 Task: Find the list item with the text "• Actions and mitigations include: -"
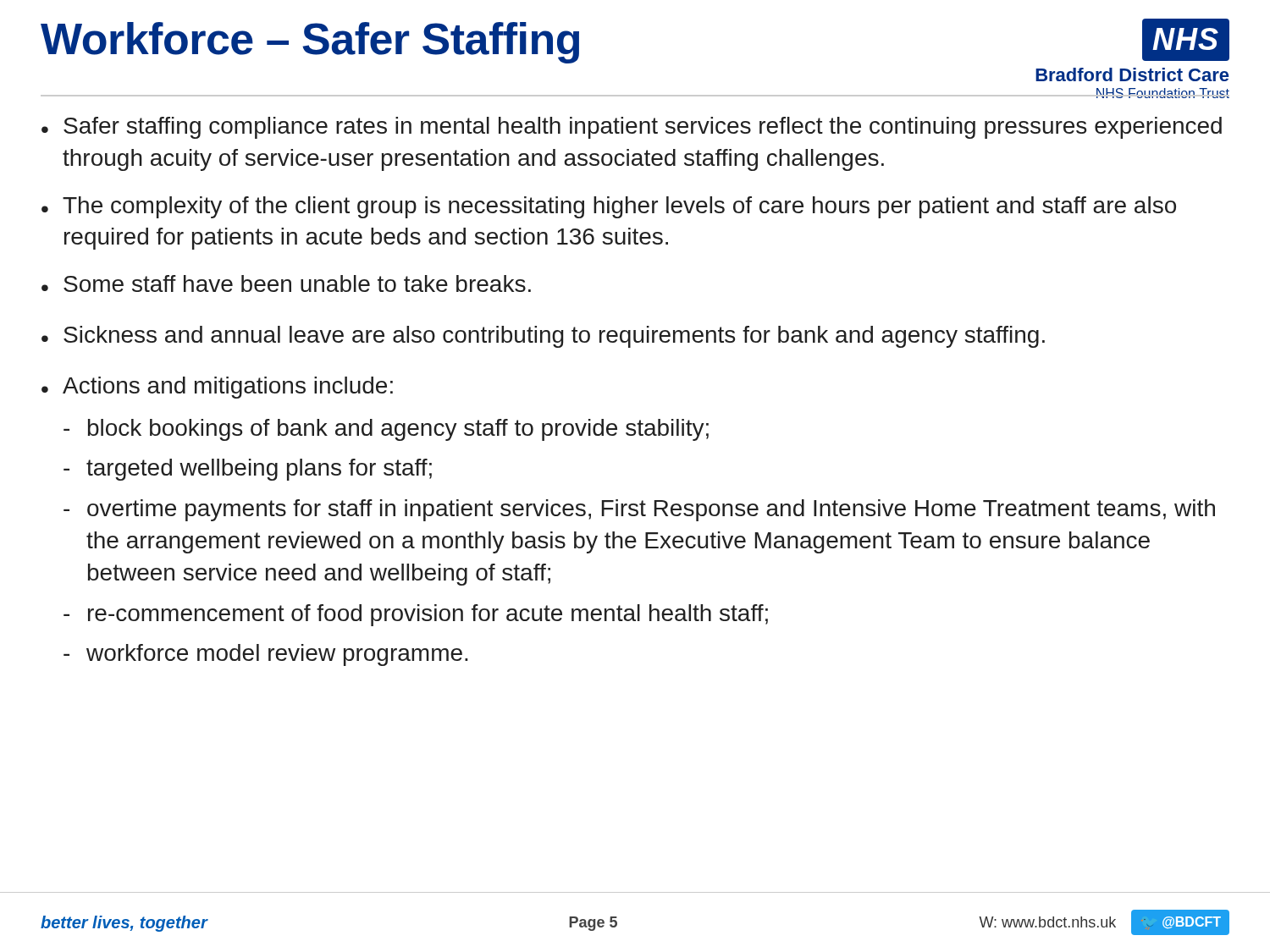[635, 524]
